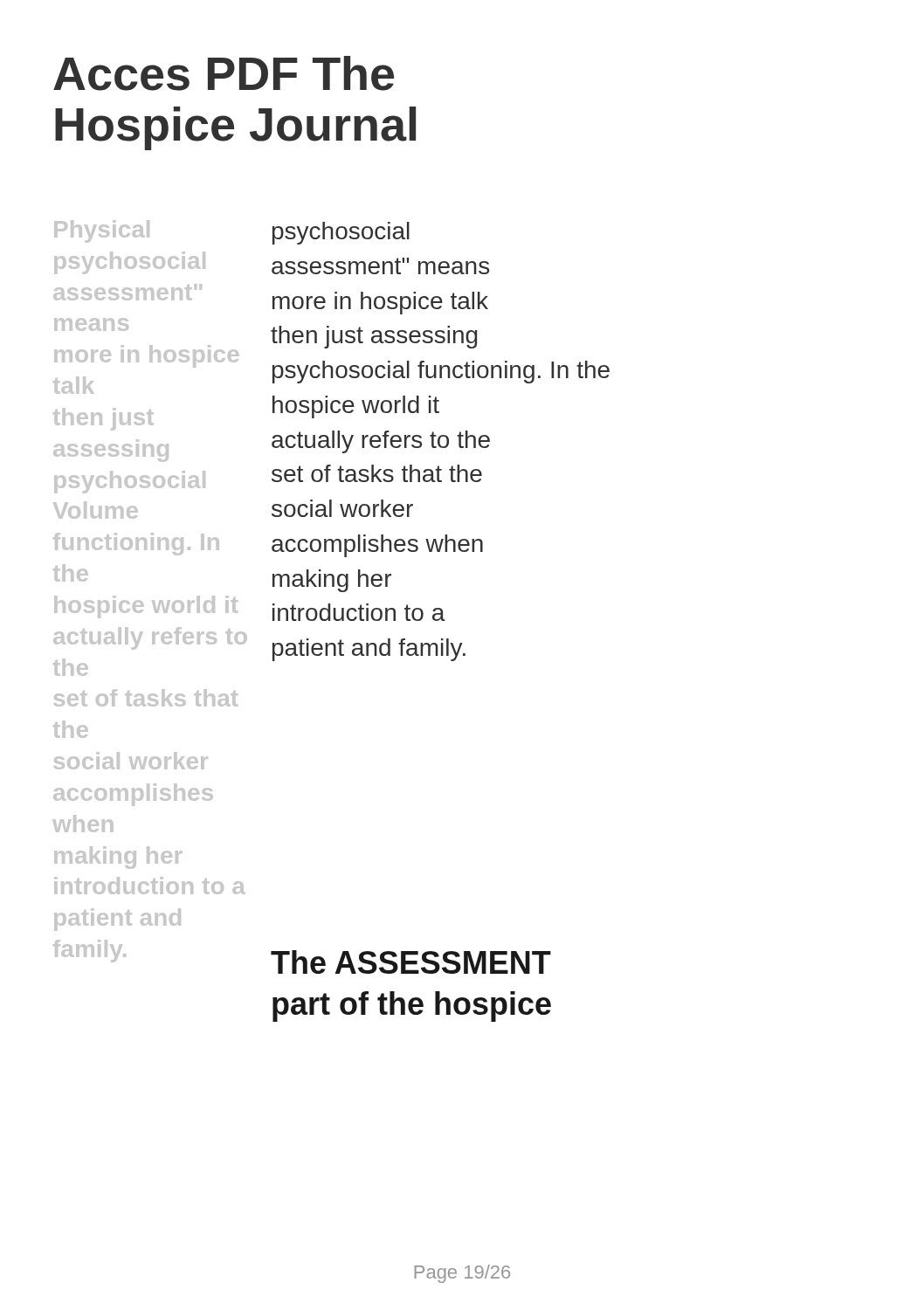This screenshot has height=1310, width=924.
Task: Point to "Acces PDF The Hospice Journal"
Action: [x=224, y=73]
